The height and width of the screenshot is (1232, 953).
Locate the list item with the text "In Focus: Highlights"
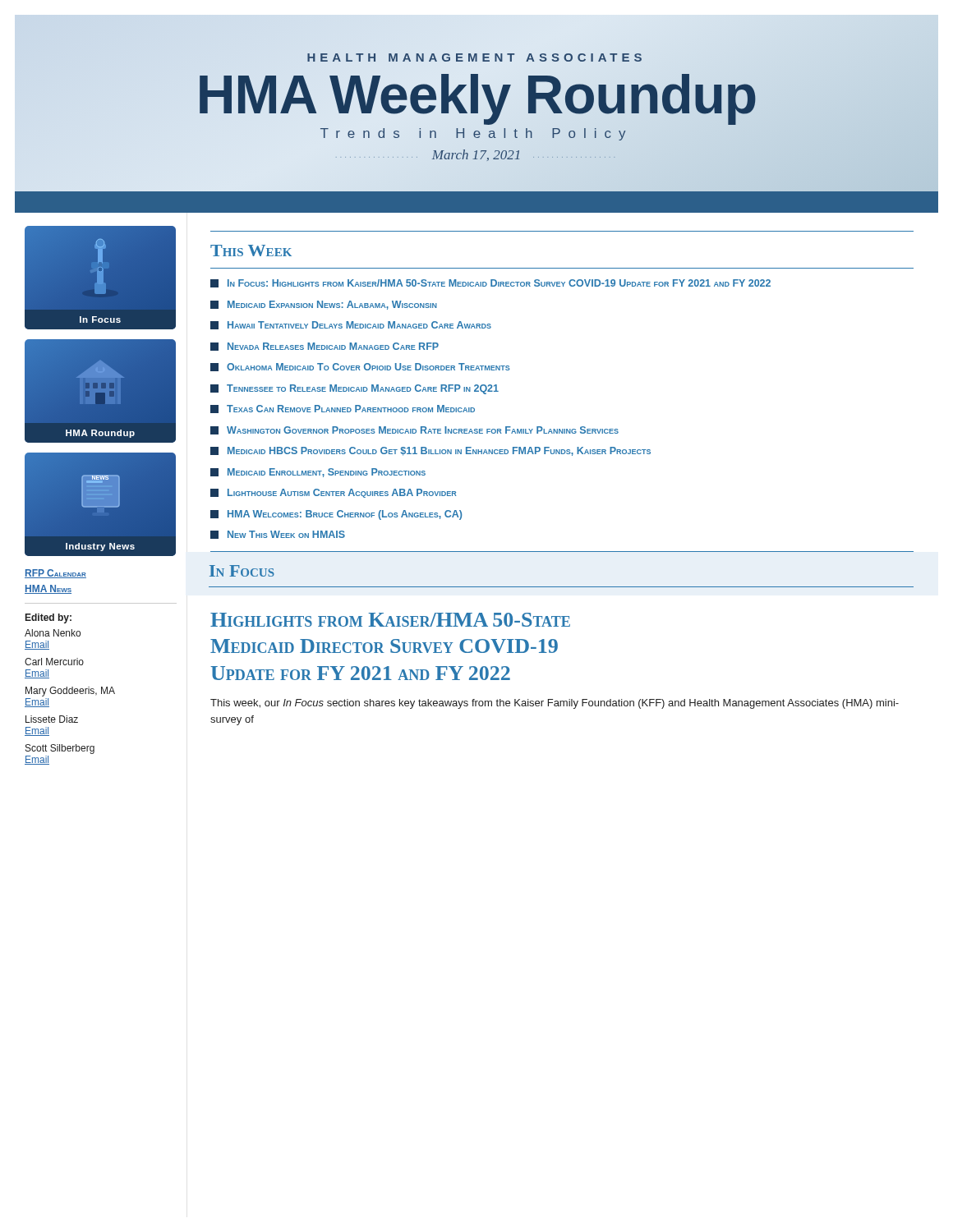pyautogui.click(x=491, y=284)
